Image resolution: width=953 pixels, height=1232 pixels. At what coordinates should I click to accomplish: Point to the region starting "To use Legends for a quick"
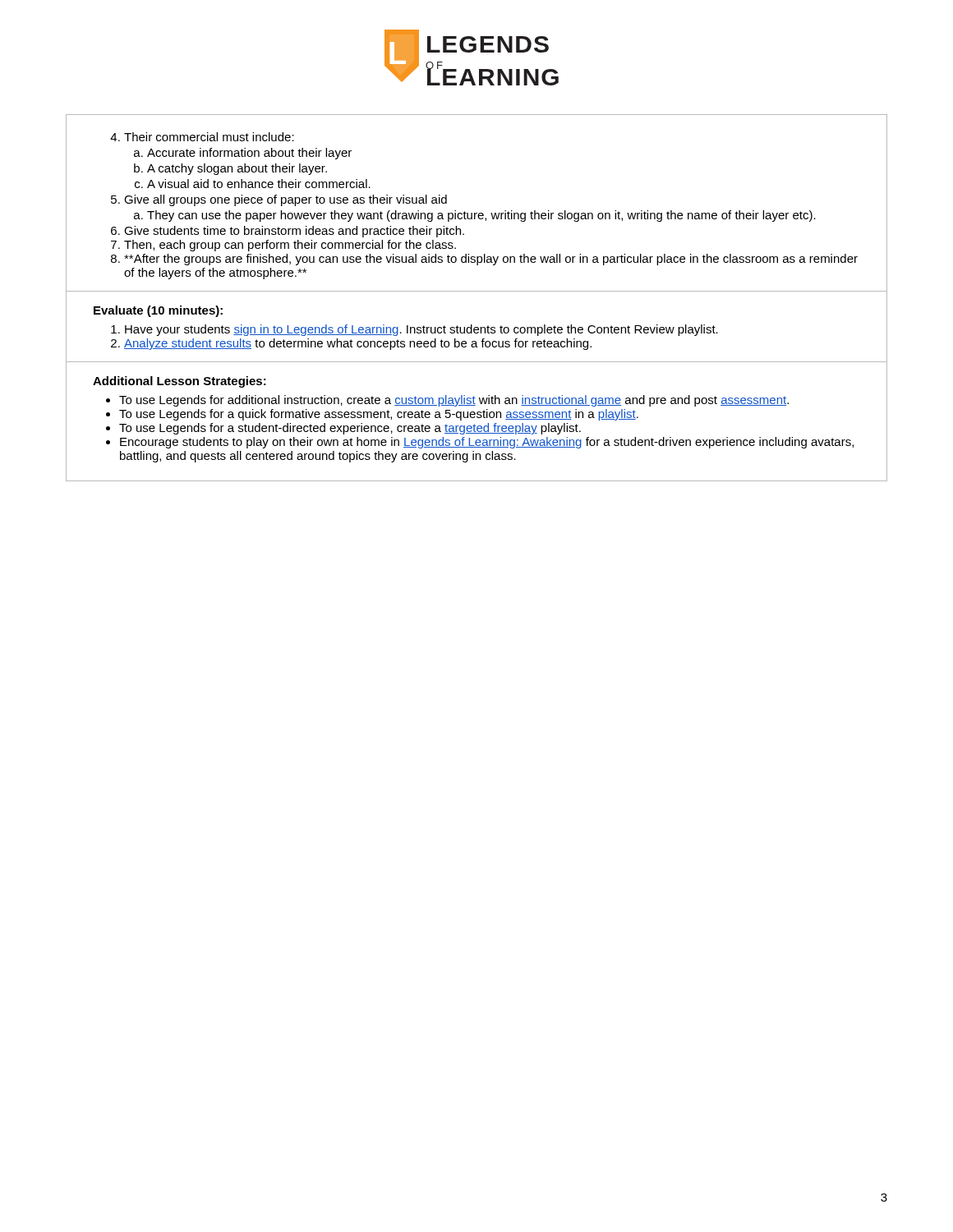(x=490, y=414)
